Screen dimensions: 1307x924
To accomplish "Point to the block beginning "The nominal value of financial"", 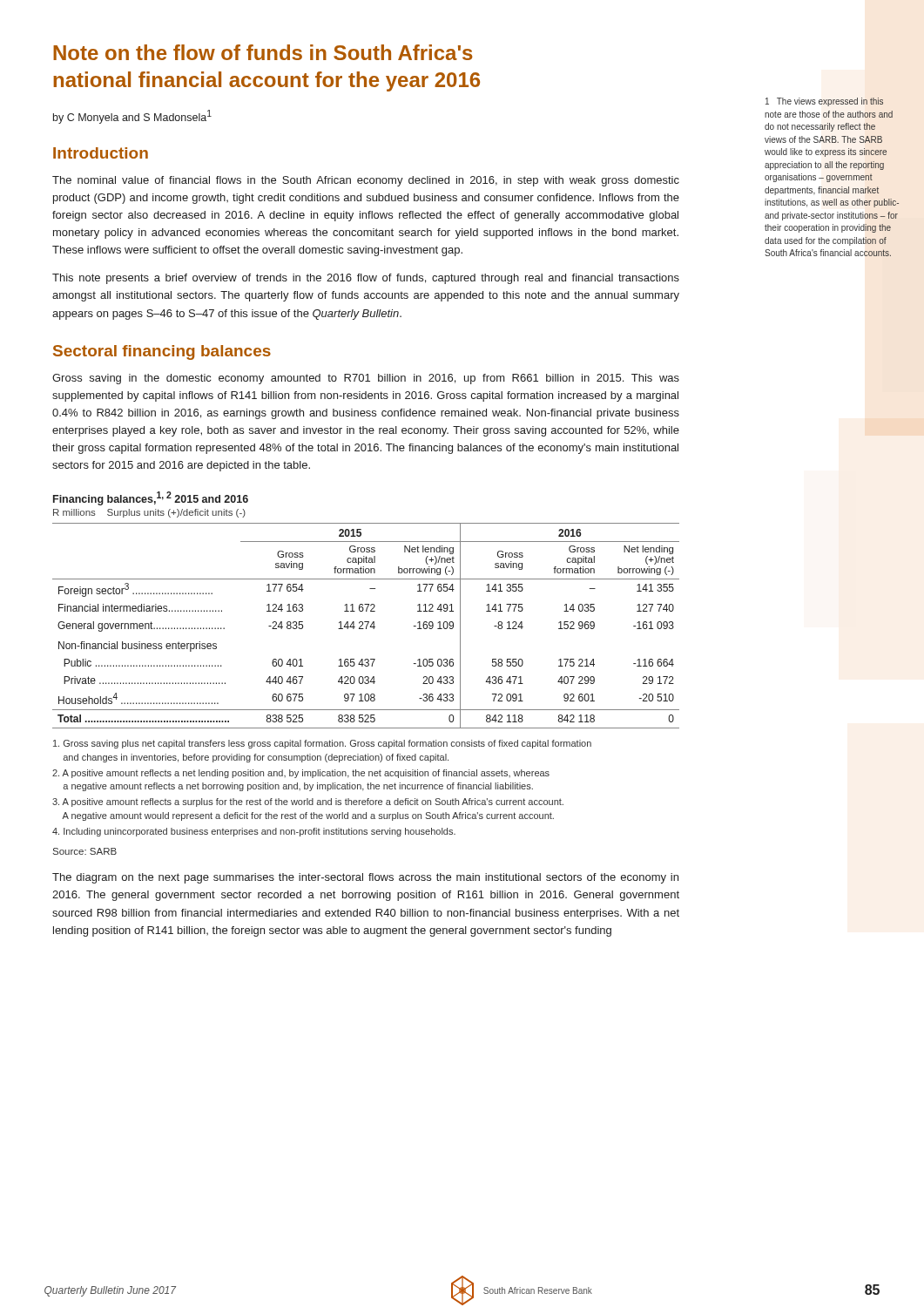I will pos(366,215).
